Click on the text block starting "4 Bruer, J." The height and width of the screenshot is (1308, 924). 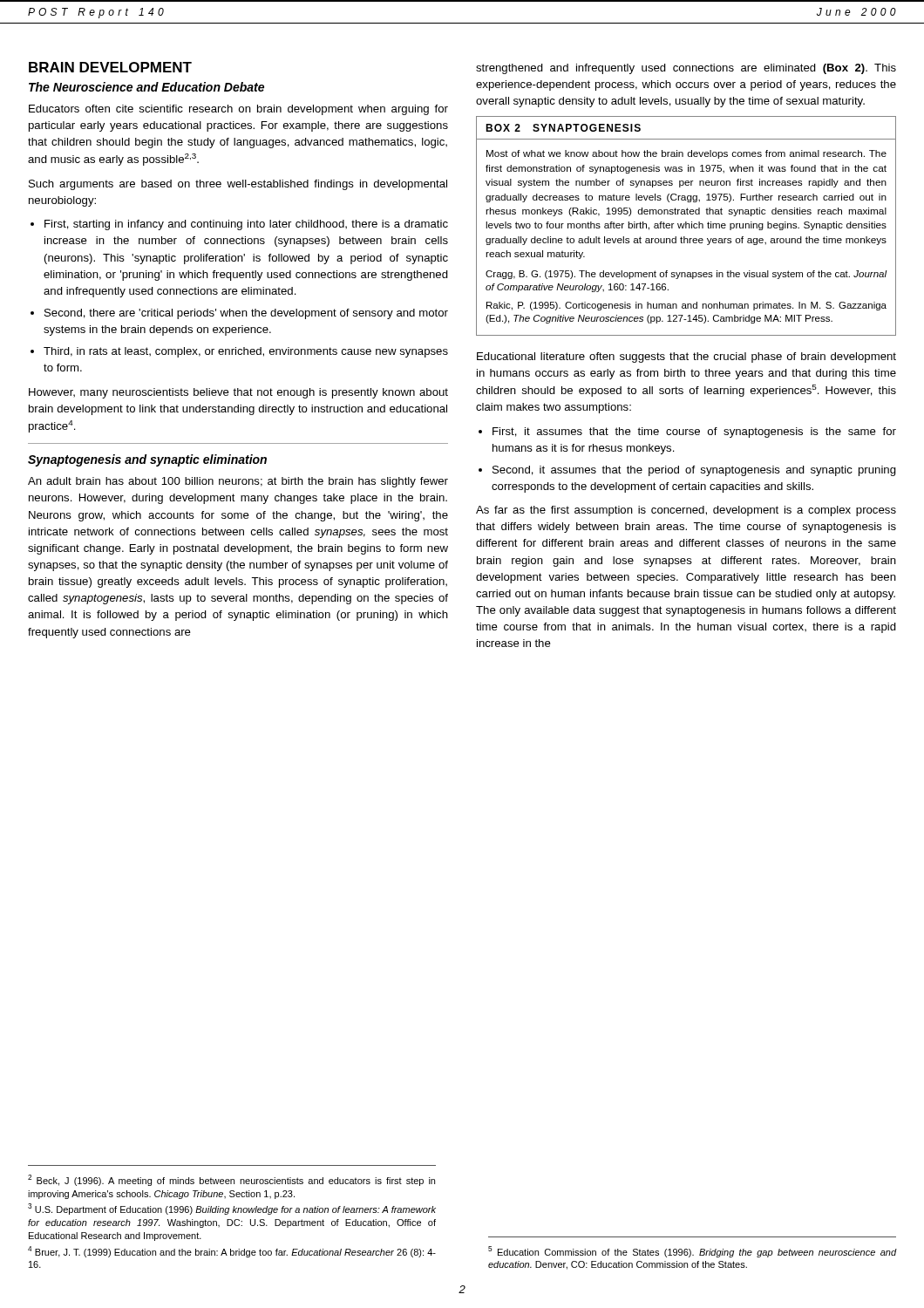pyautogui.click(x=232, y=1257)
